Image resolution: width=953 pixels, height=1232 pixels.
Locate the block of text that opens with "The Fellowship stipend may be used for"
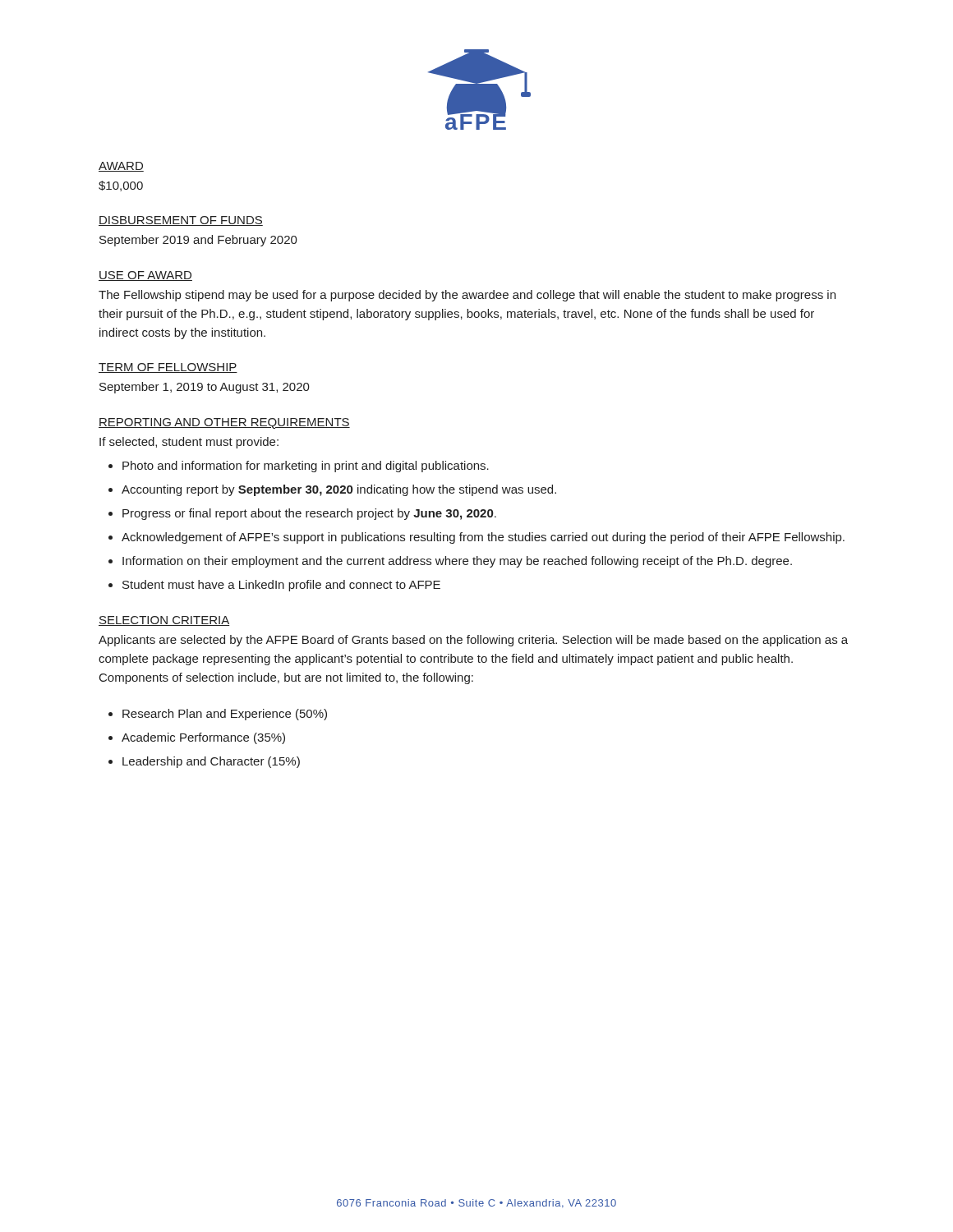[467, 313]
